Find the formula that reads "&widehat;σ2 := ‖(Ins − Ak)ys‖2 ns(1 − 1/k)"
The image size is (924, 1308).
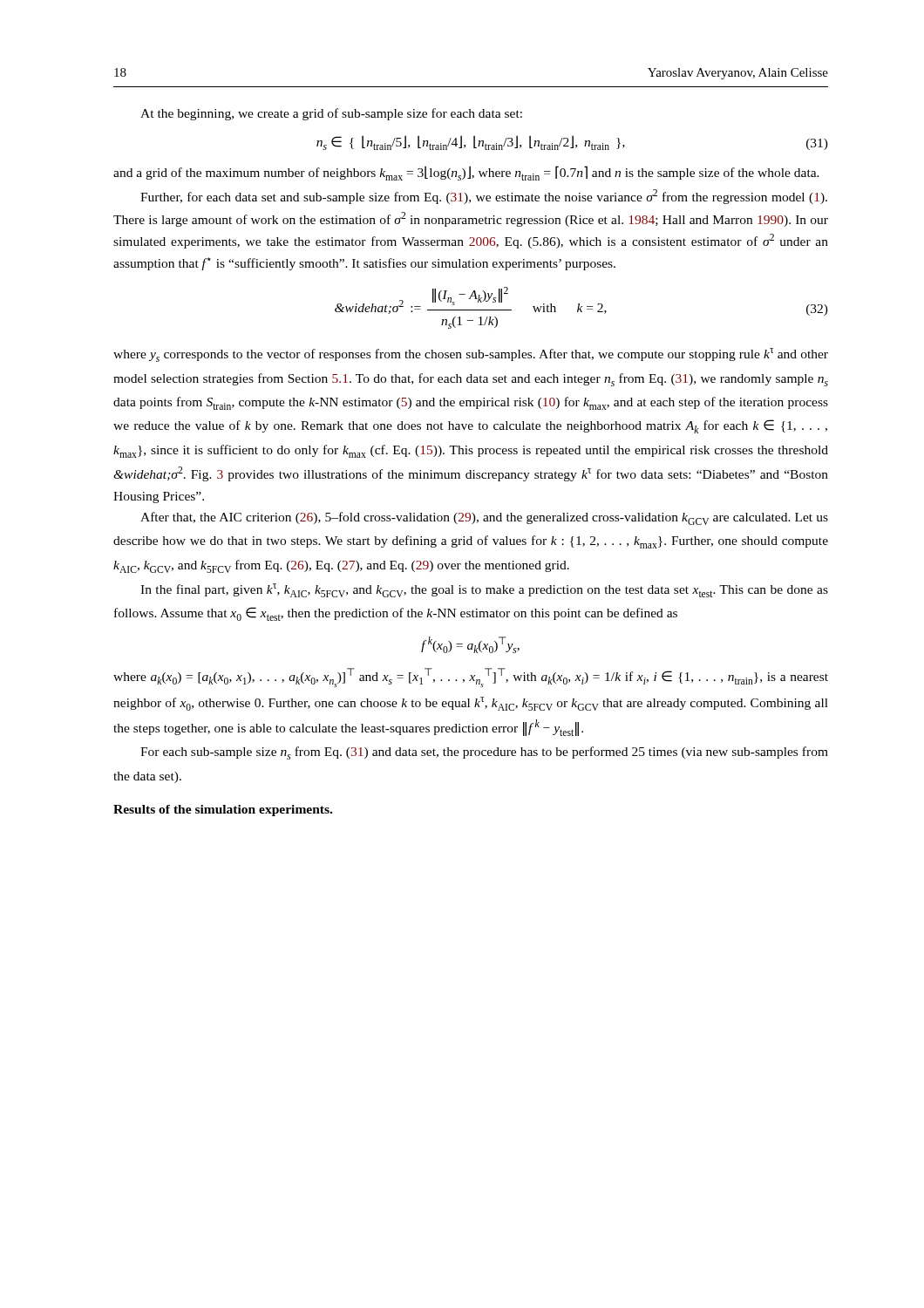[581, 309]
